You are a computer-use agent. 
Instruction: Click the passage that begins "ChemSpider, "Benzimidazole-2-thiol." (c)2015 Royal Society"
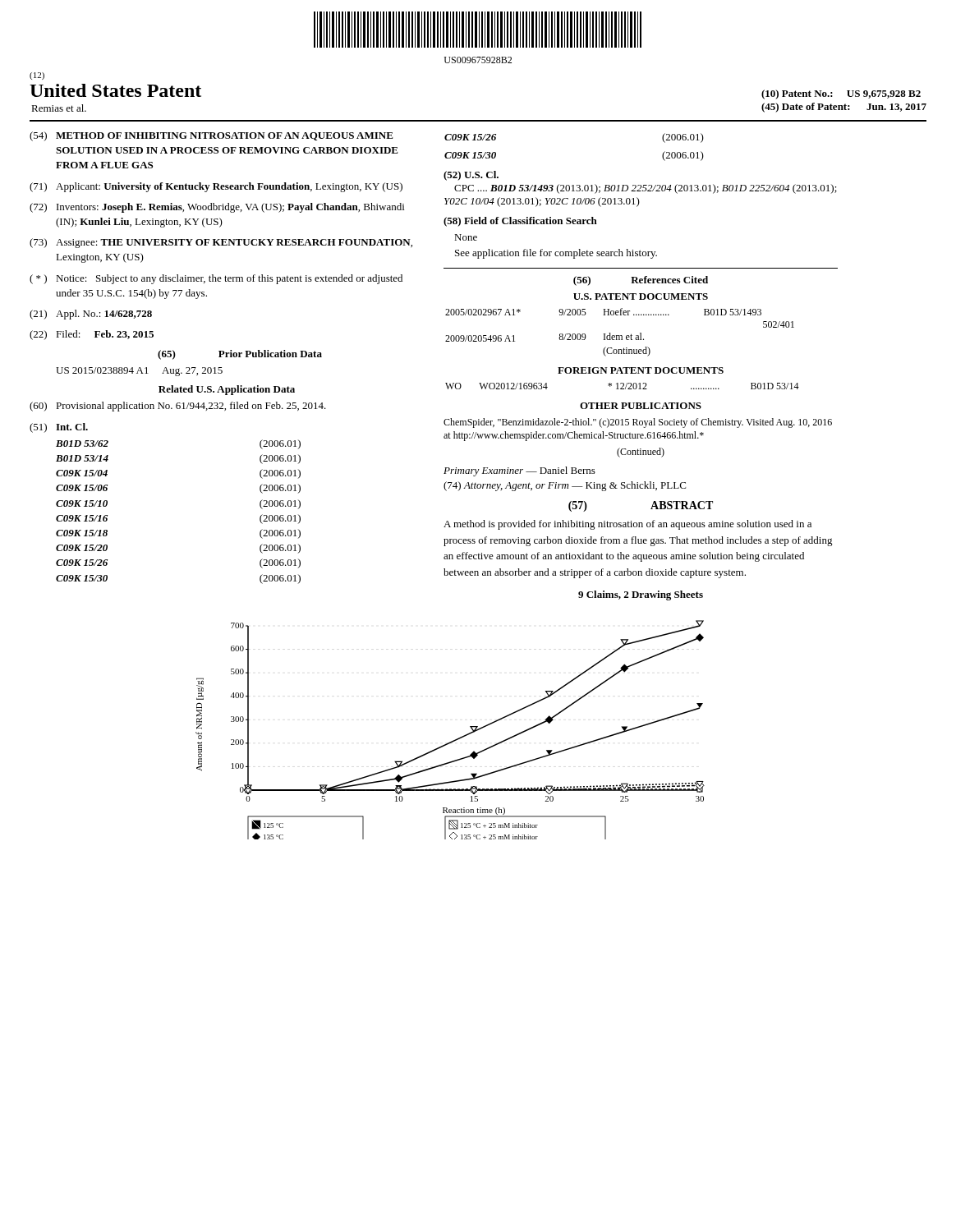(x=638, y=429)
